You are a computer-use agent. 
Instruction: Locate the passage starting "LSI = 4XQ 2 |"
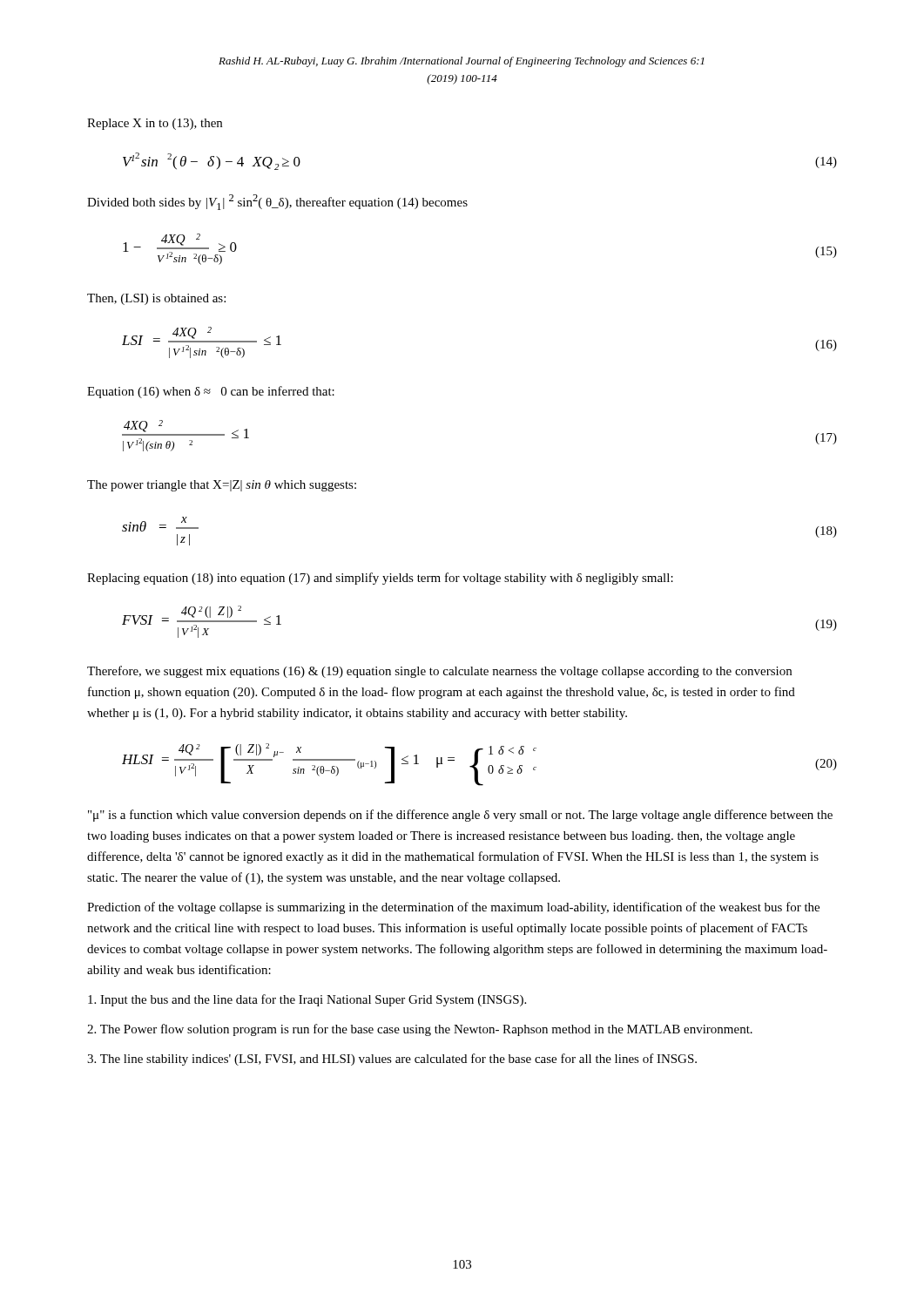click(212, 342)
